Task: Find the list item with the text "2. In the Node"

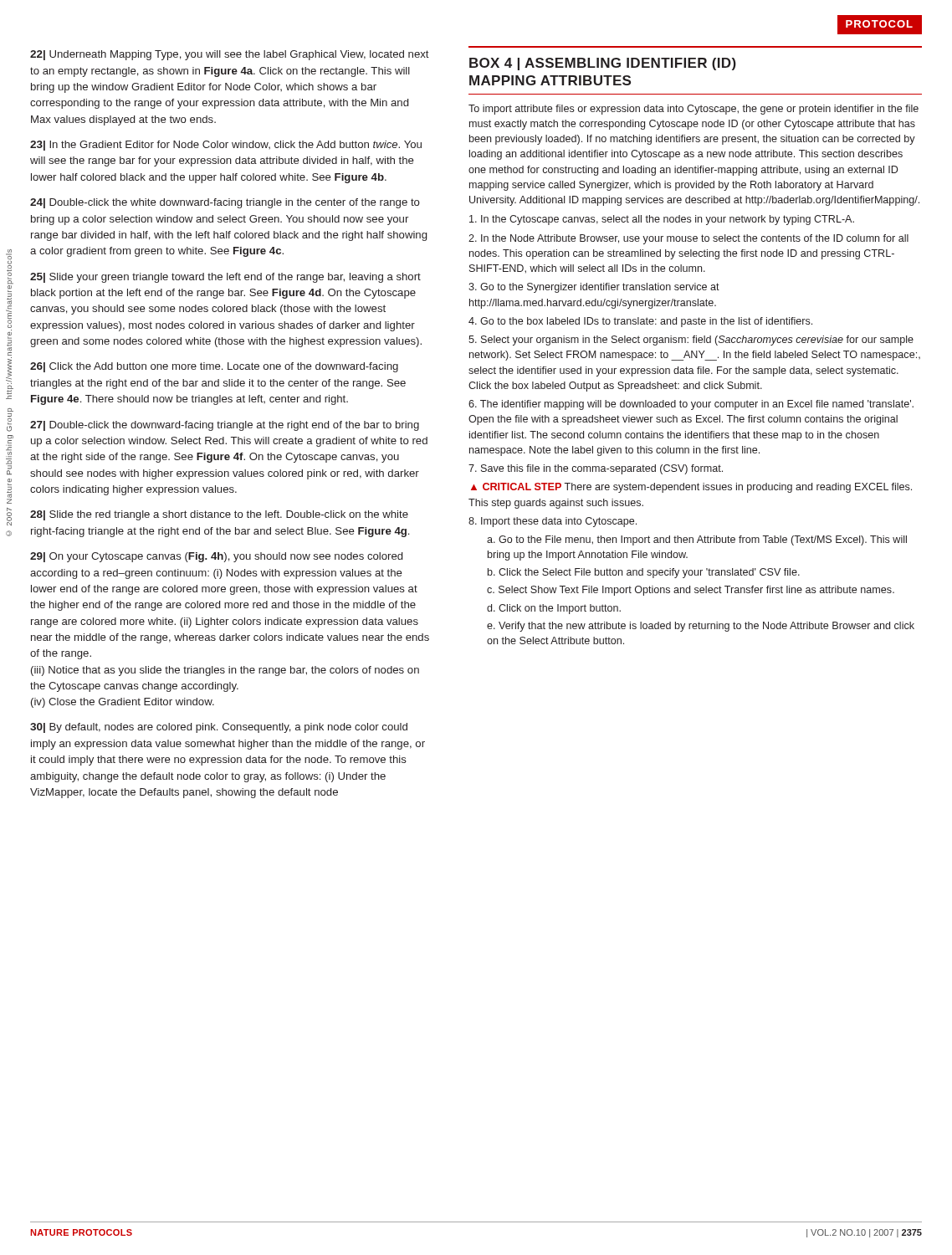Action: click(x=689, y=253)
